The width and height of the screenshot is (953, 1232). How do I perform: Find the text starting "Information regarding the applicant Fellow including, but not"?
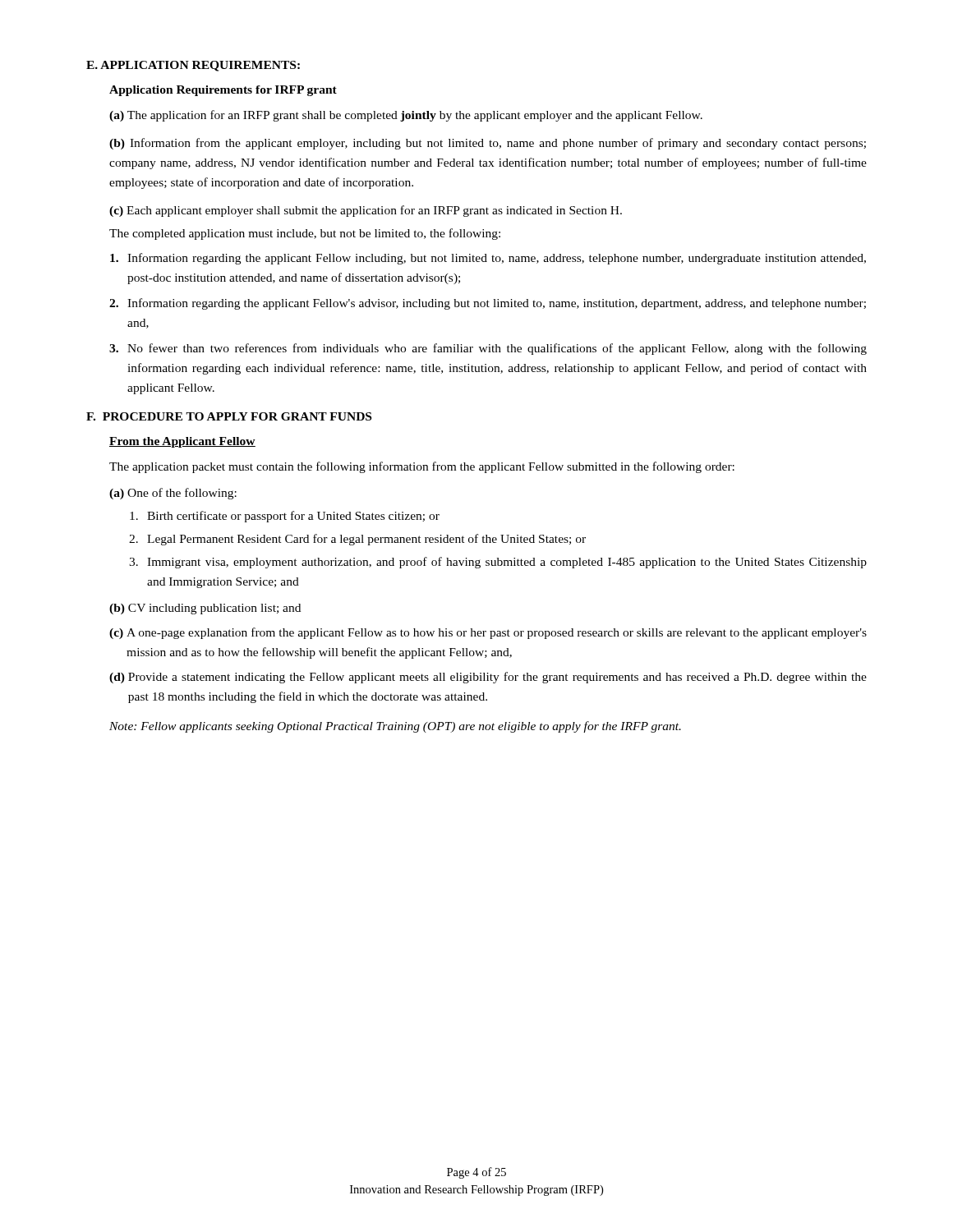click(488, 268)
